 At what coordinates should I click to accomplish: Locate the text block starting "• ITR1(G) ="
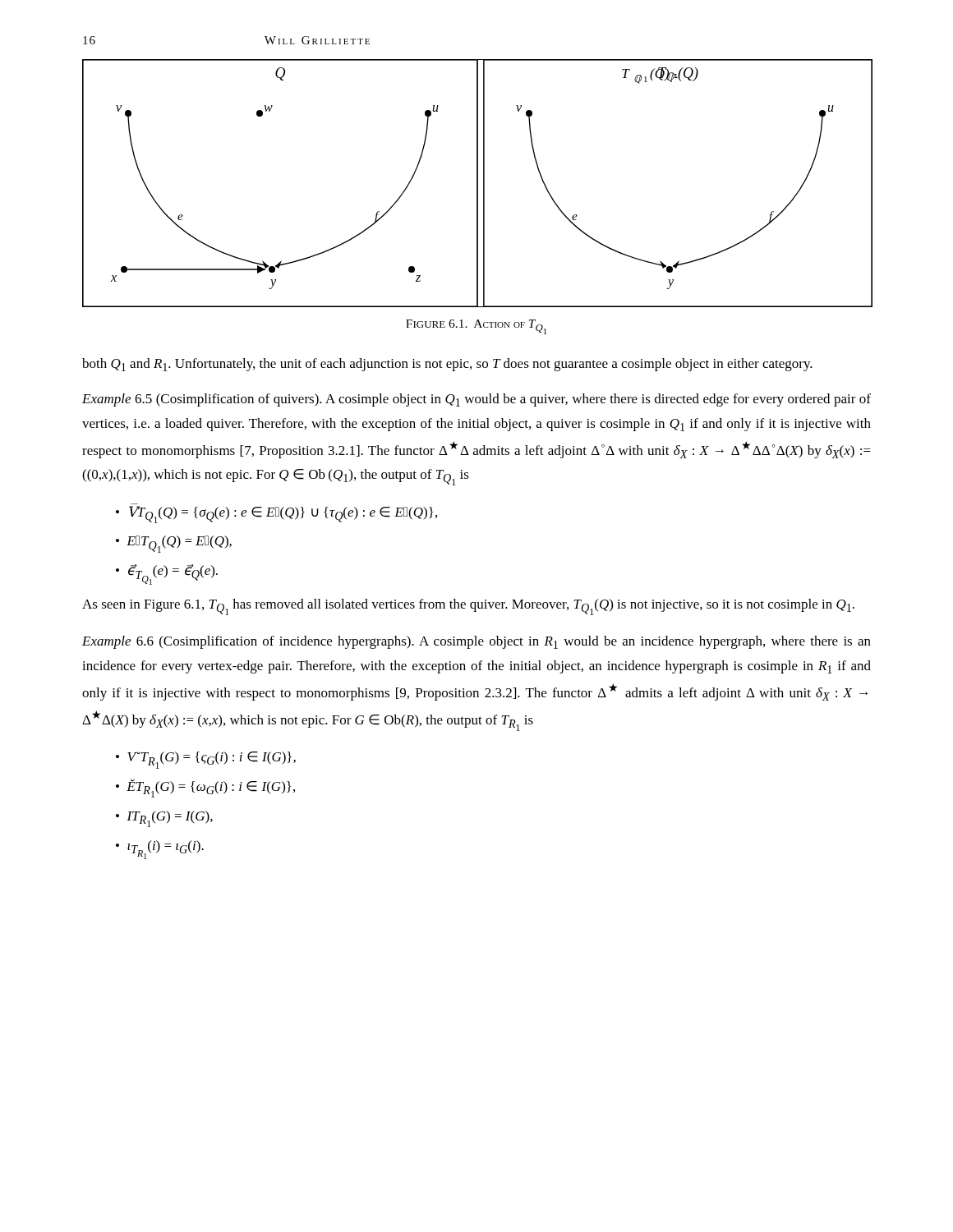point(164,819)
